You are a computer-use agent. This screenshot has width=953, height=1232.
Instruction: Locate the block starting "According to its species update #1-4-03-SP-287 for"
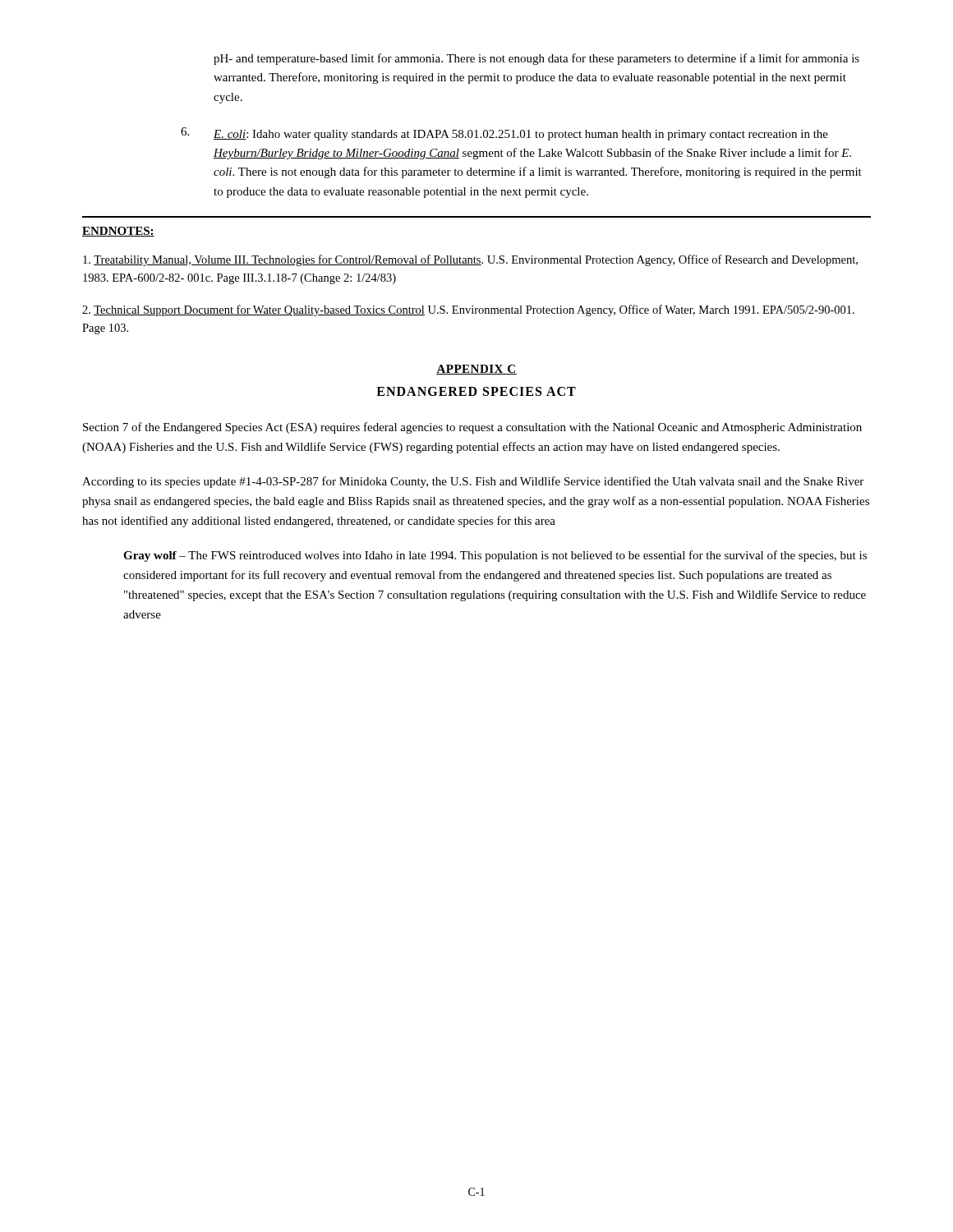(476, 501)
